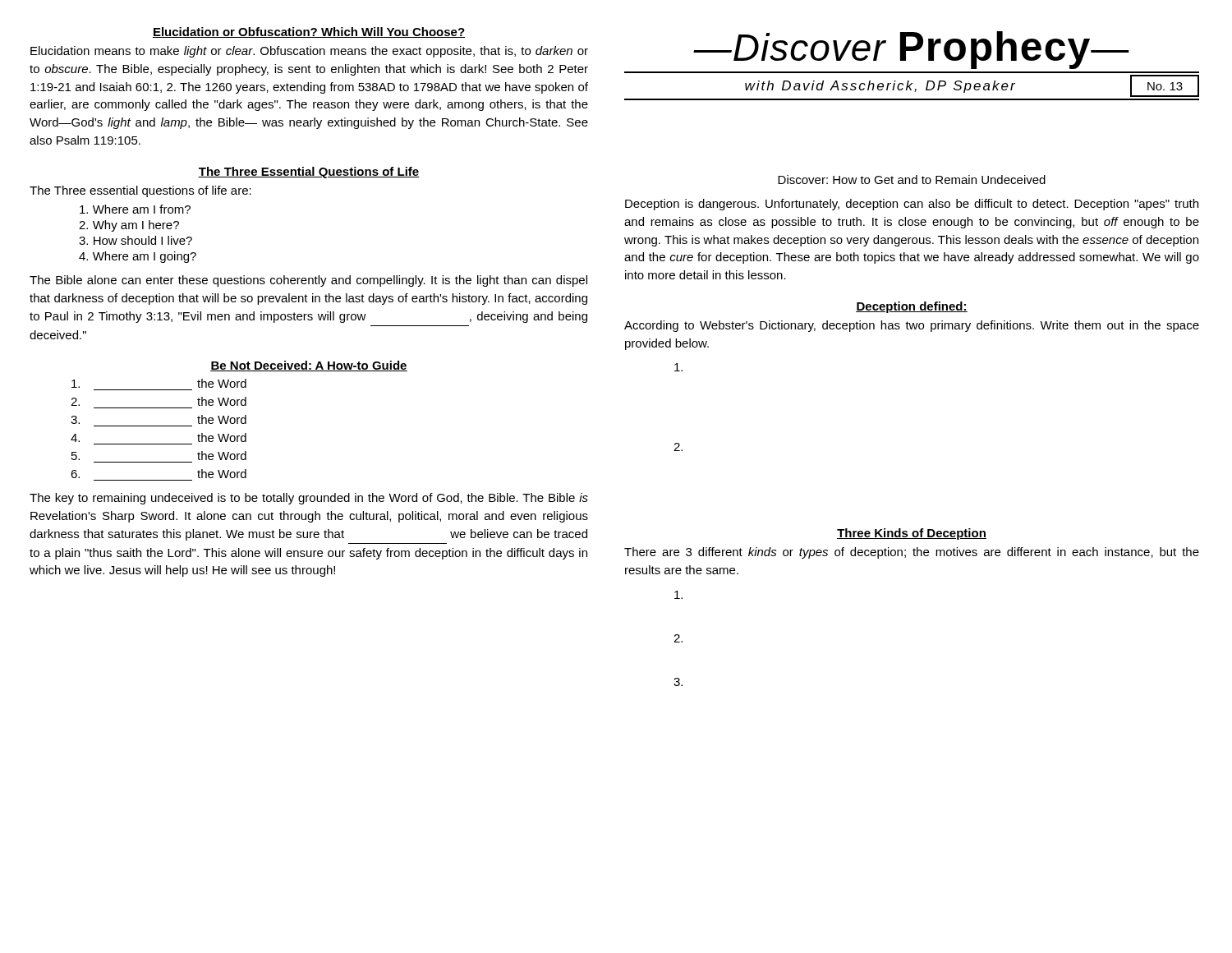The image size is (1232, 953).
Task: Locate the element starting "Be Not Deceived: A How-to Guide"
Action: tap(309, 365)
